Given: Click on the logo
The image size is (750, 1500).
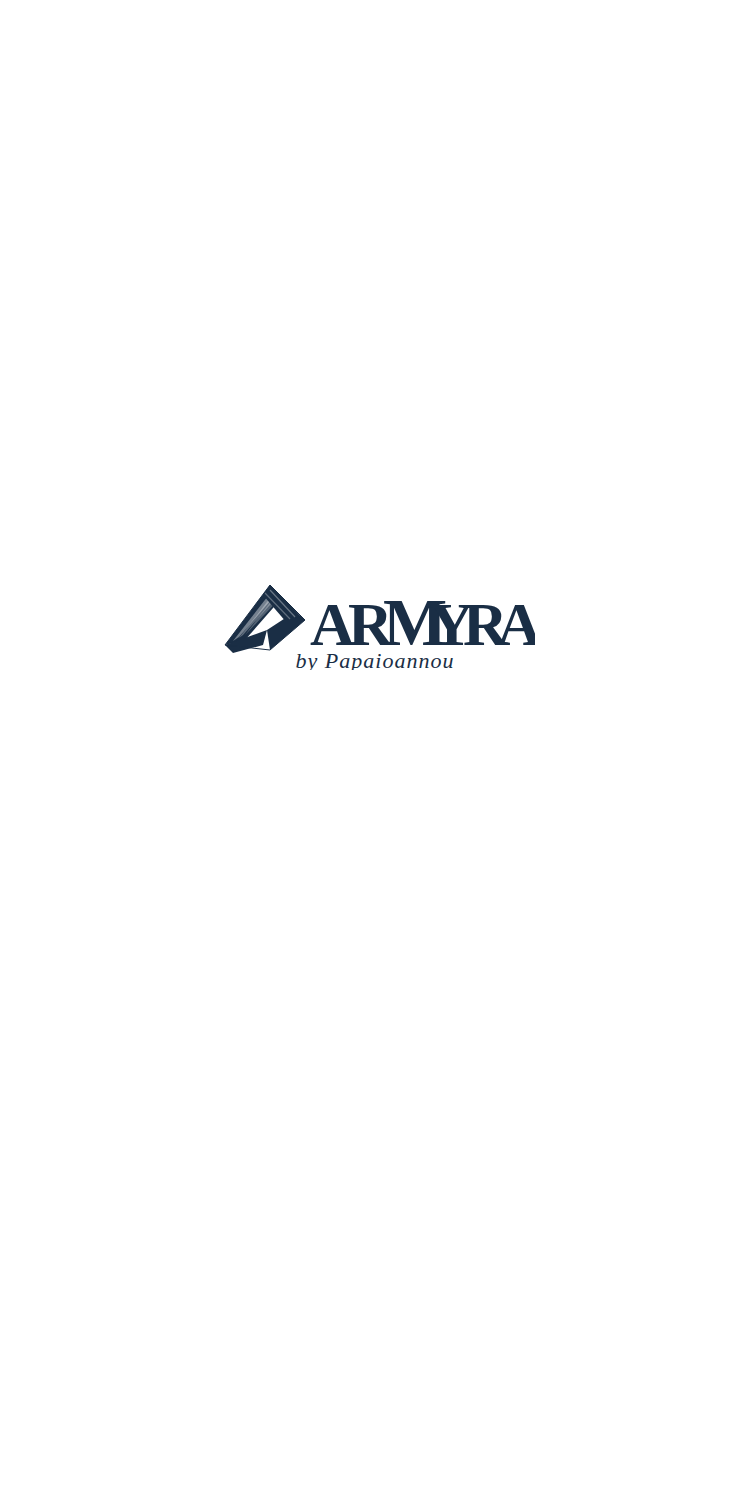Looking at the screenshot, I should (x=375, y=615).
